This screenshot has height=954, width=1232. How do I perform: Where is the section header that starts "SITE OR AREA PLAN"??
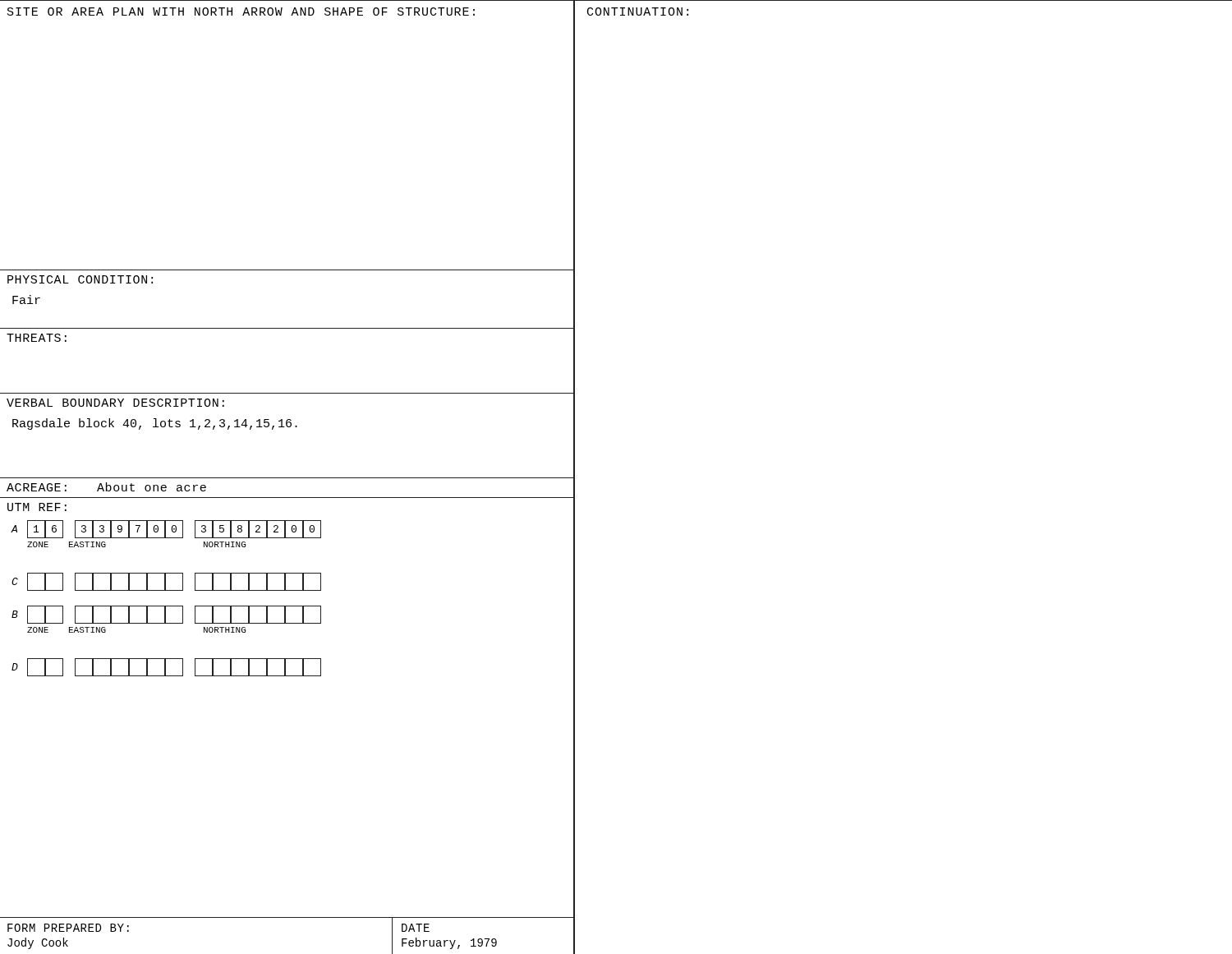[242, 13]
